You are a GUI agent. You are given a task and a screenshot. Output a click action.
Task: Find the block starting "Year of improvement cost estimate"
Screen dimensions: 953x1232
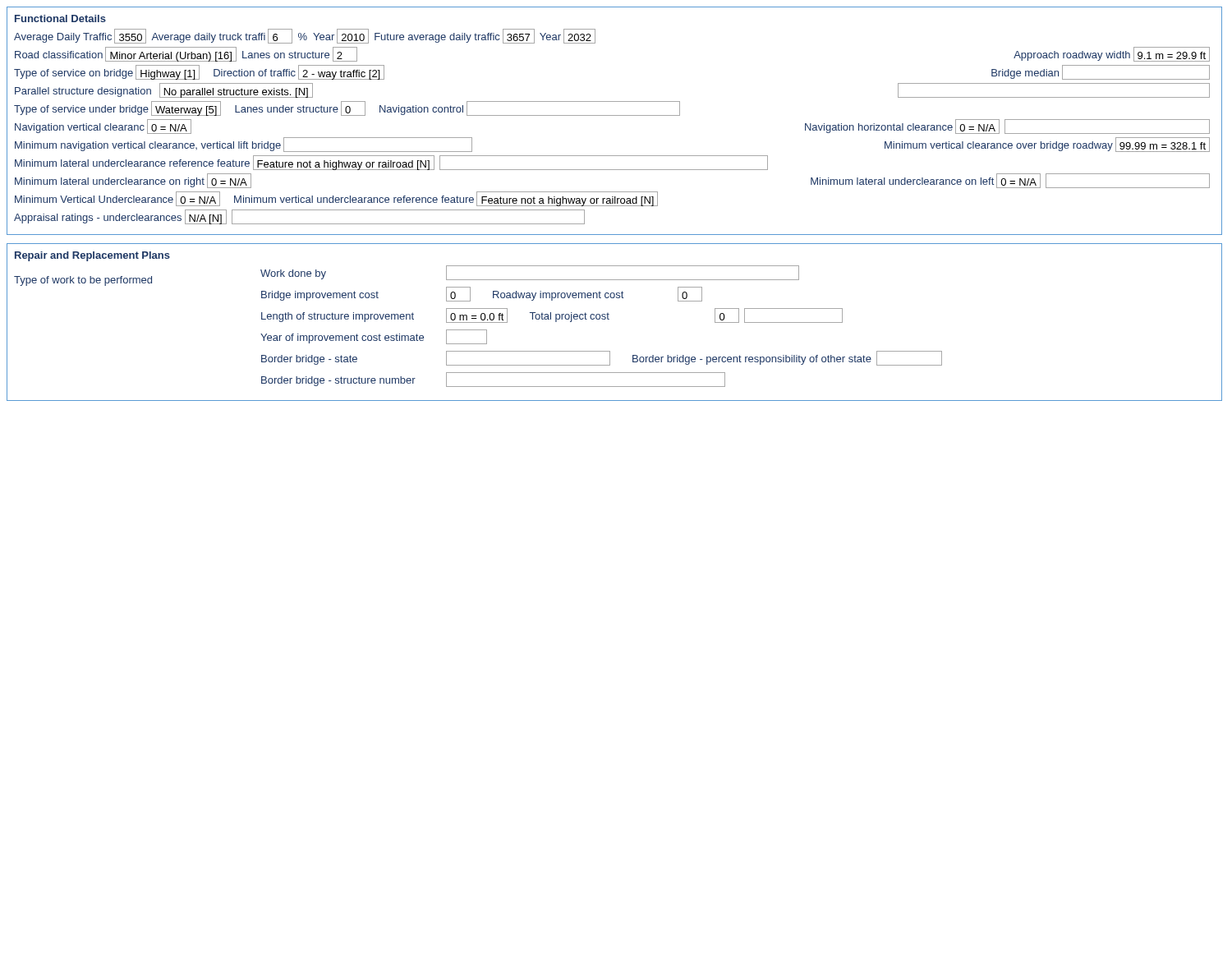point(374,337)
